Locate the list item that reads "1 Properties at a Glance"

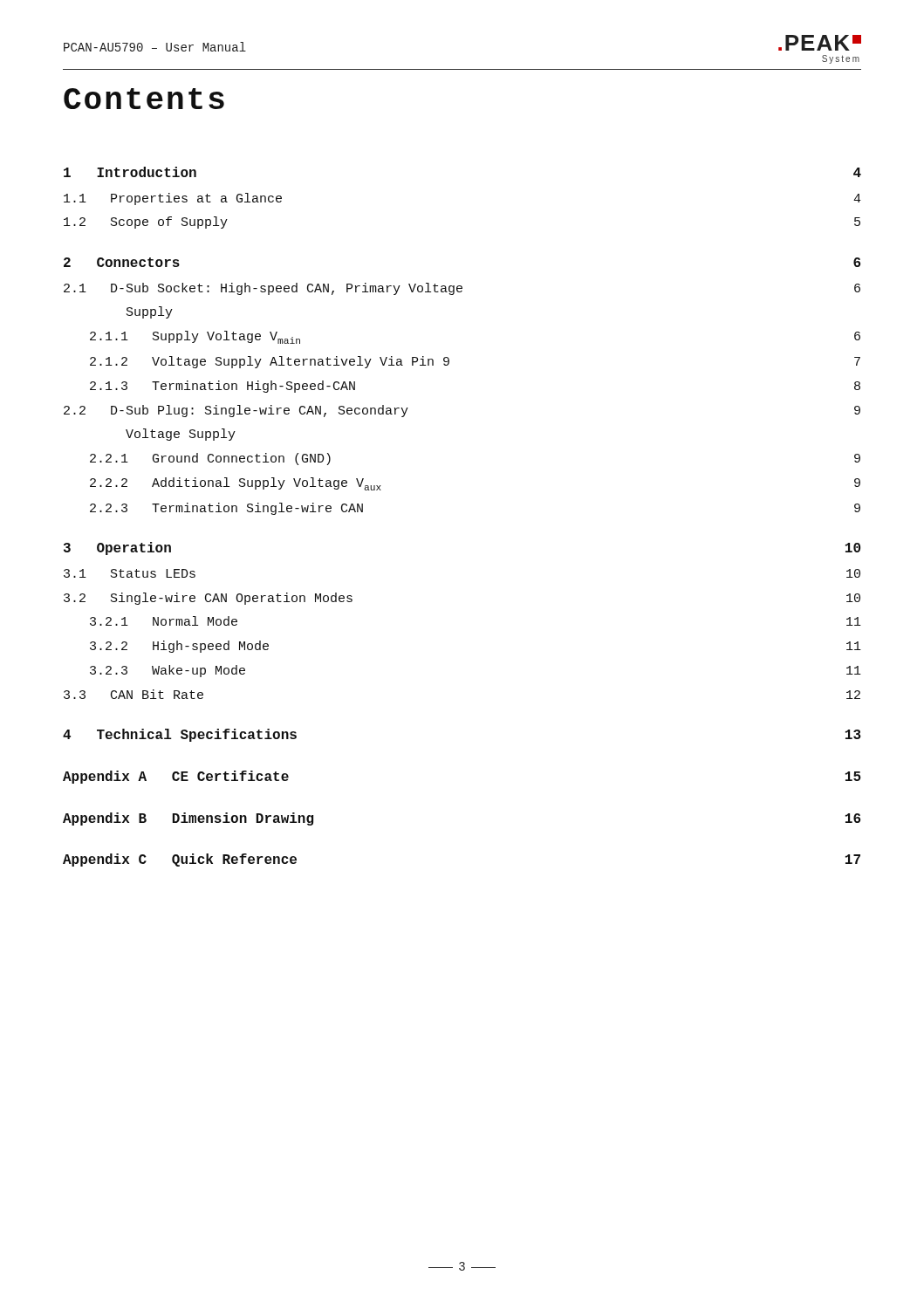200,199
